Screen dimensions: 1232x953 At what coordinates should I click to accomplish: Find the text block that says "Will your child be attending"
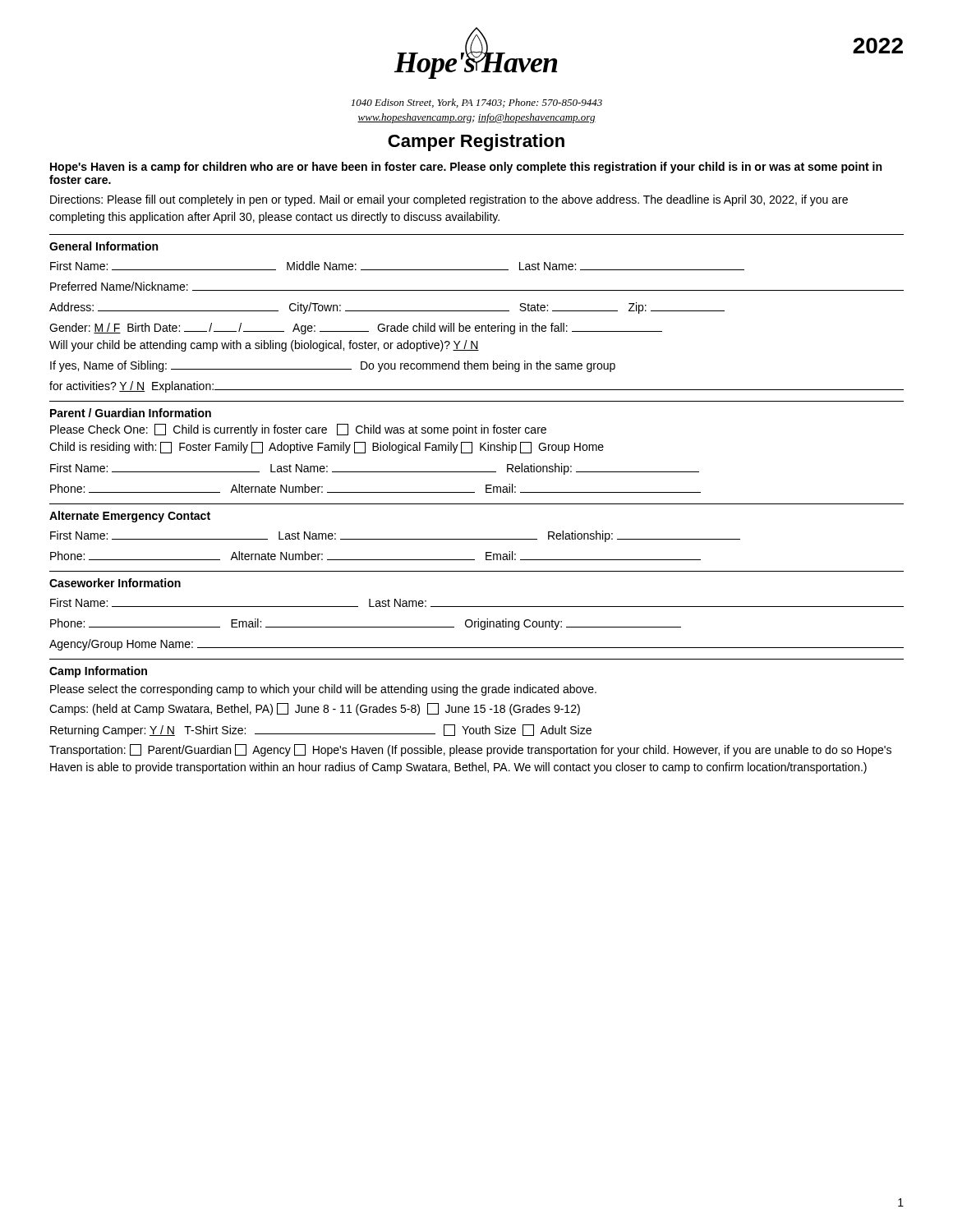pyautogui.click(x=264, y=345)
